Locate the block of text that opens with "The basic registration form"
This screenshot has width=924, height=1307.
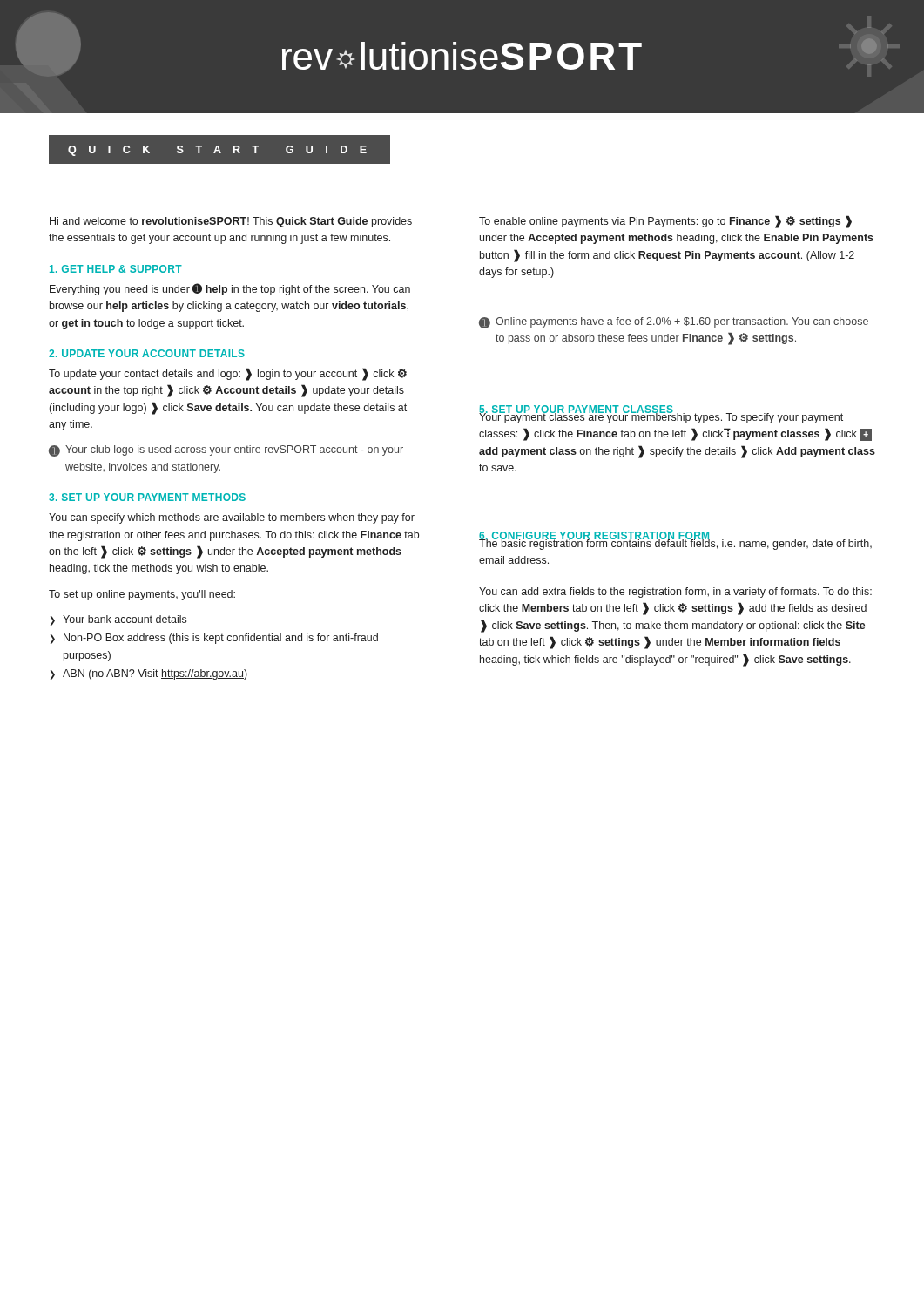tap(676, 552)
